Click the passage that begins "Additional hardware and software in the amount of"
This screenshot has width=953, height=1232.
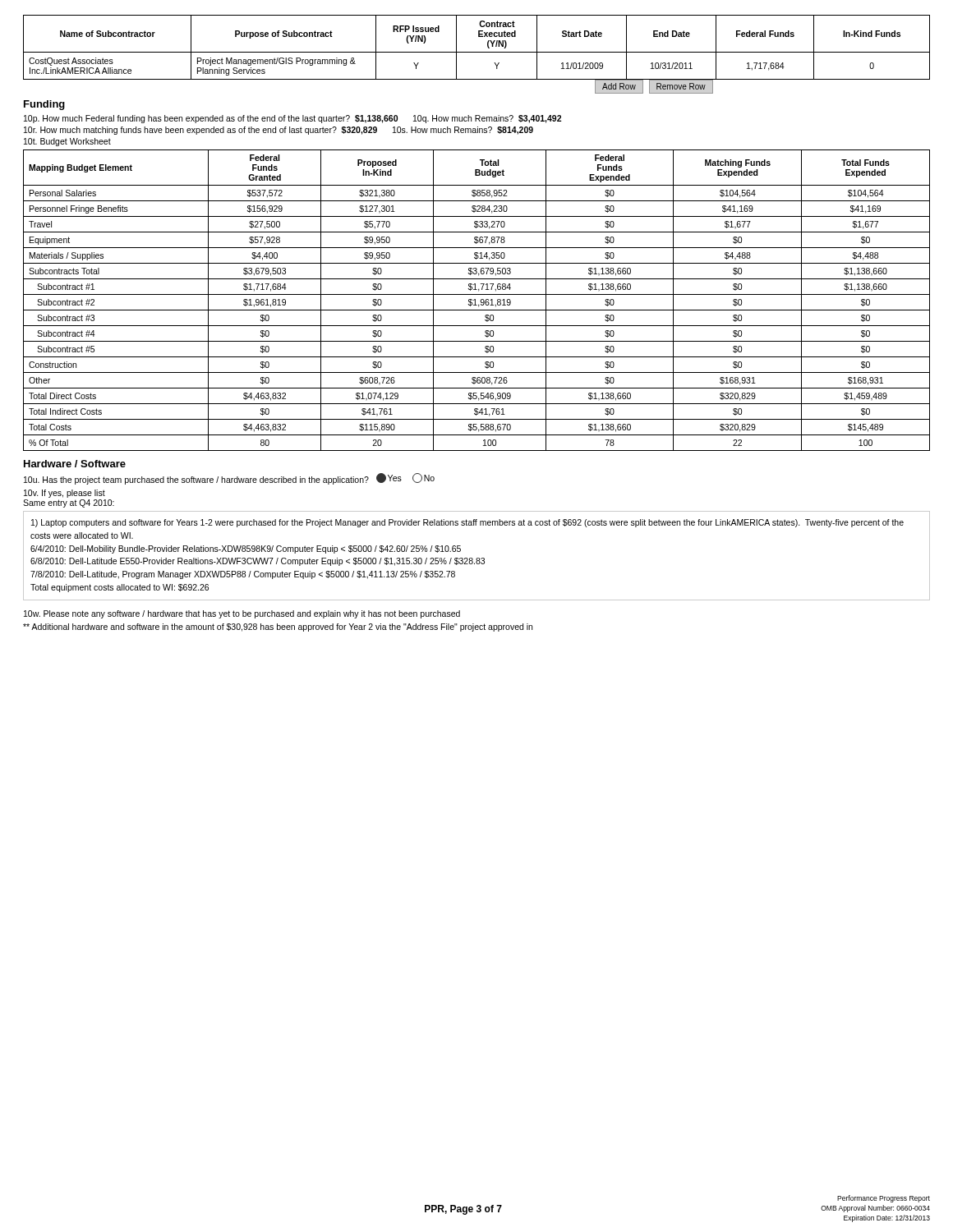point(278,626)
